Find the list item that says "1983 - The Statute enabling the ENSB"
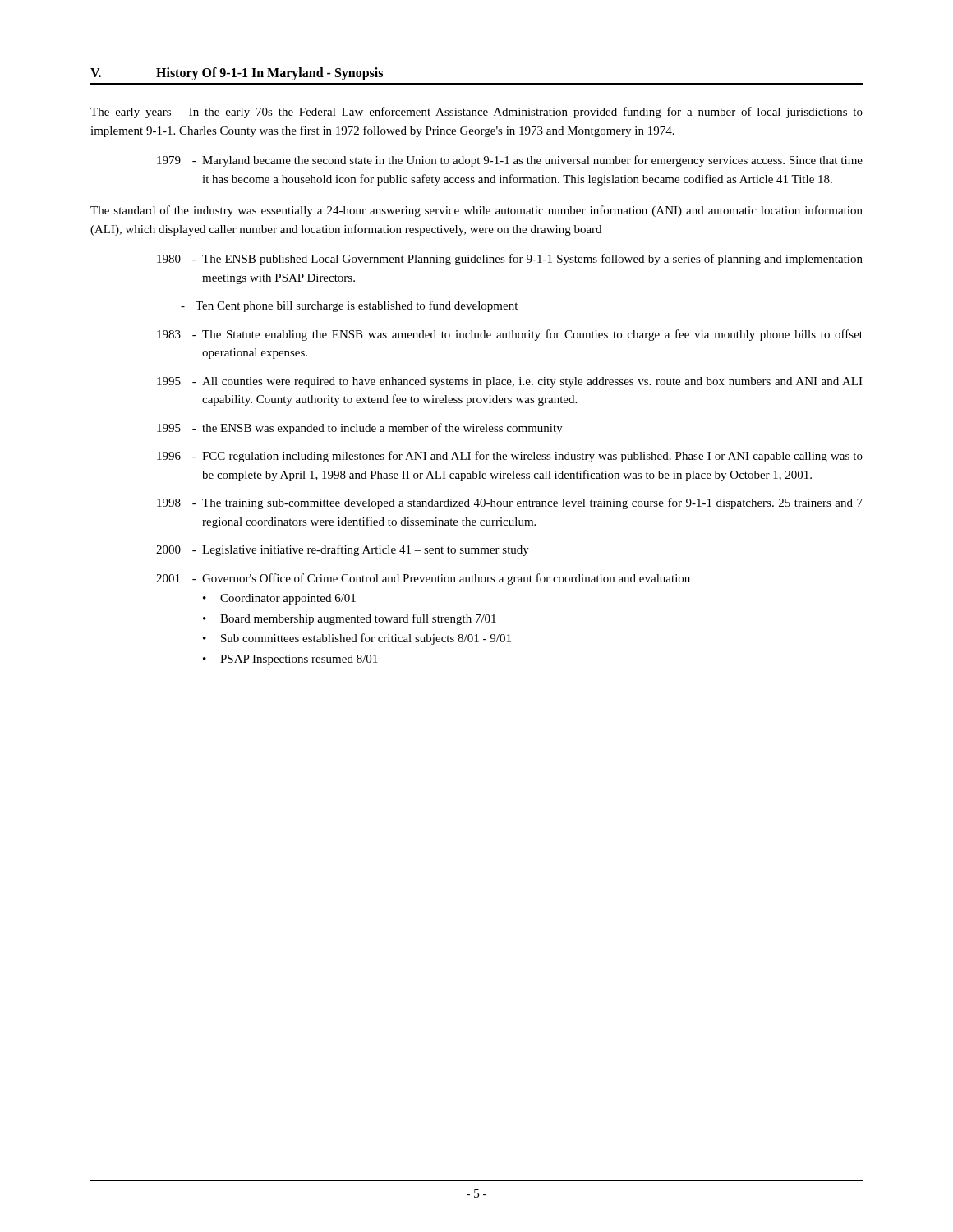Image resolution: width=953 pixels, height=1232 pixels. [501, 343]
